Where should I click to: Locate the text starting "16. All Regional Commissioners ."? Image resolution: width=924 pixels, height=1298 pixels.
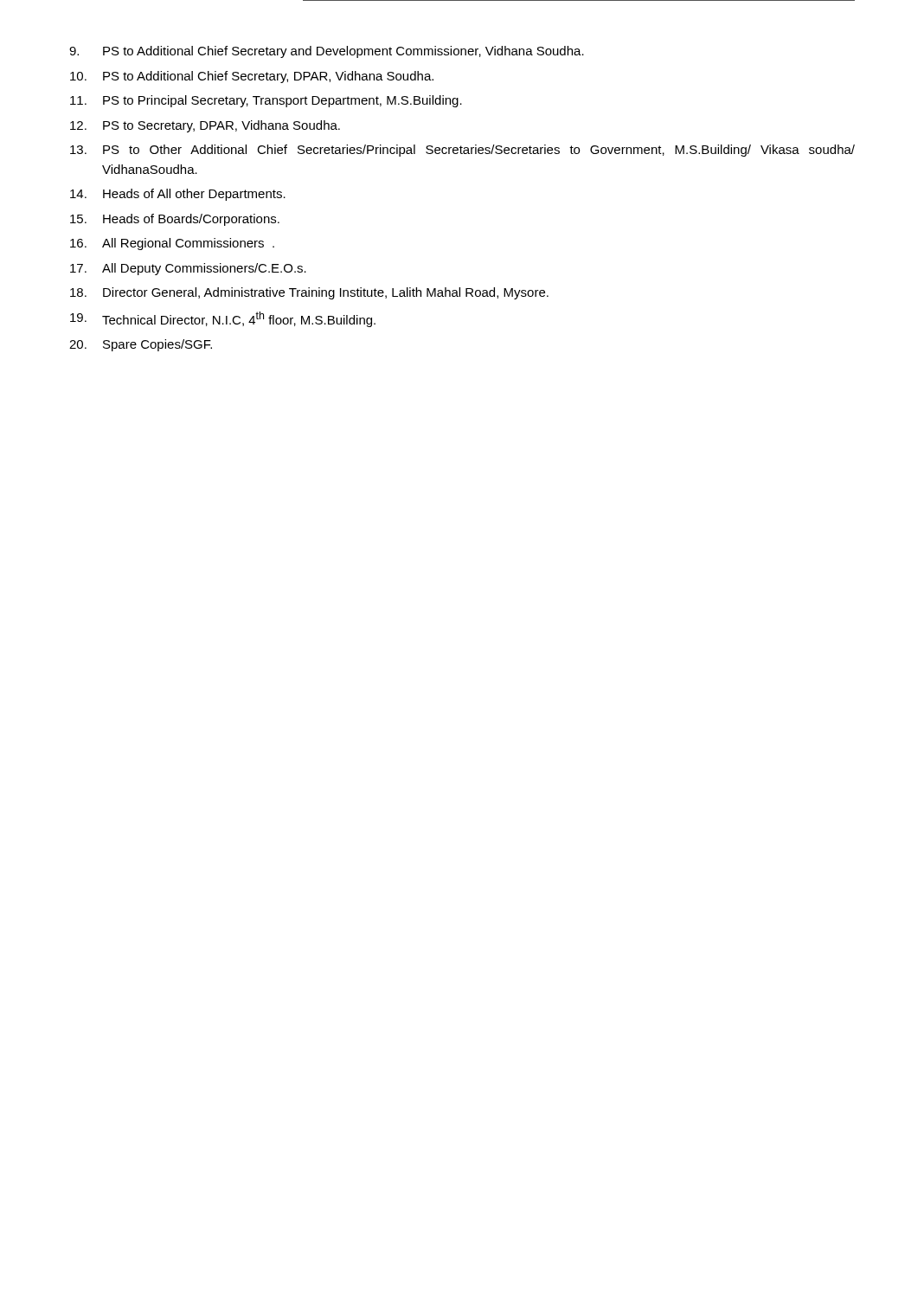(x=172, y=244)
